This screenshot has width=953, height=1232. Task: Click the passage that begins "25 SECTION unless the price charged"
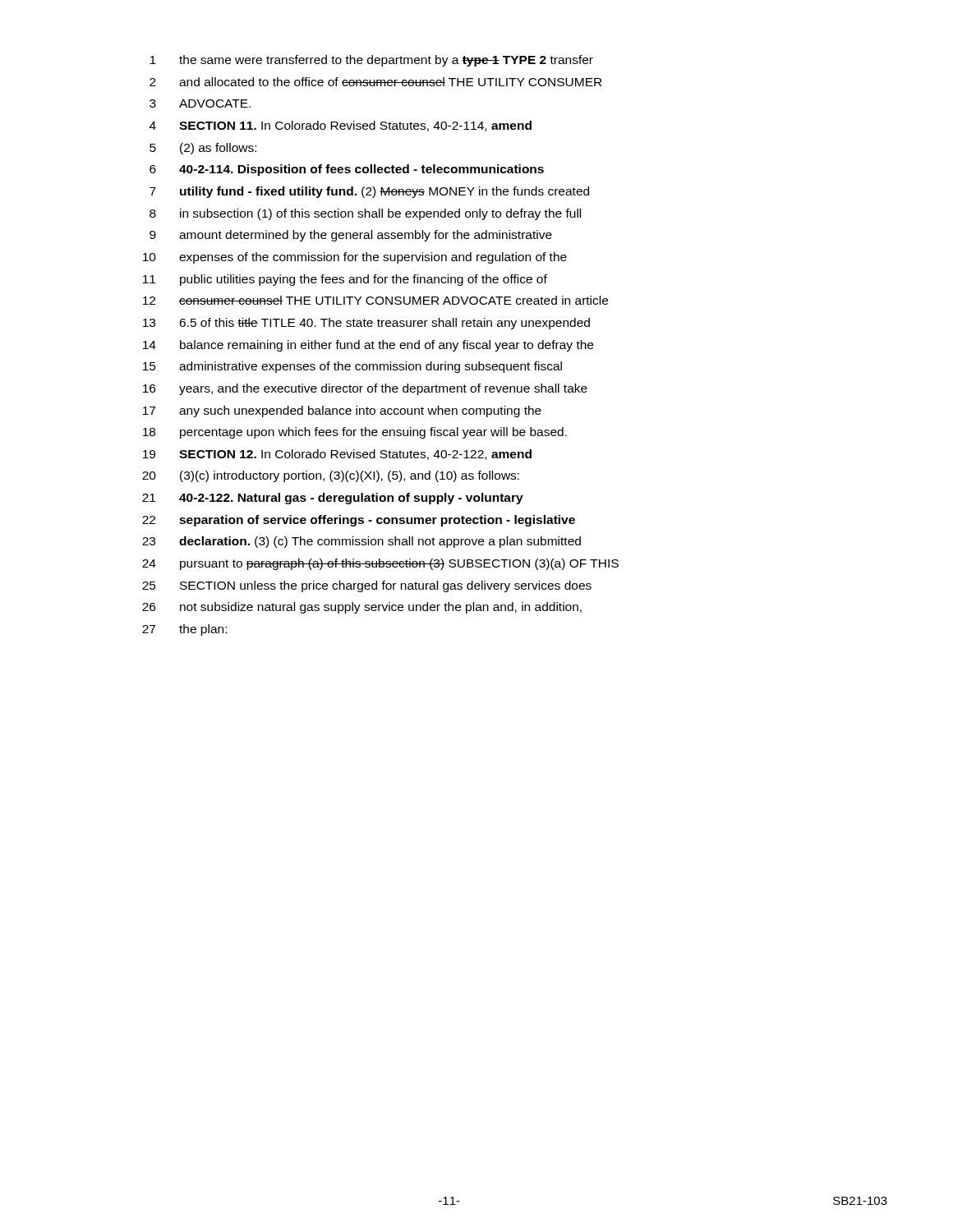[x=489, y=586]
